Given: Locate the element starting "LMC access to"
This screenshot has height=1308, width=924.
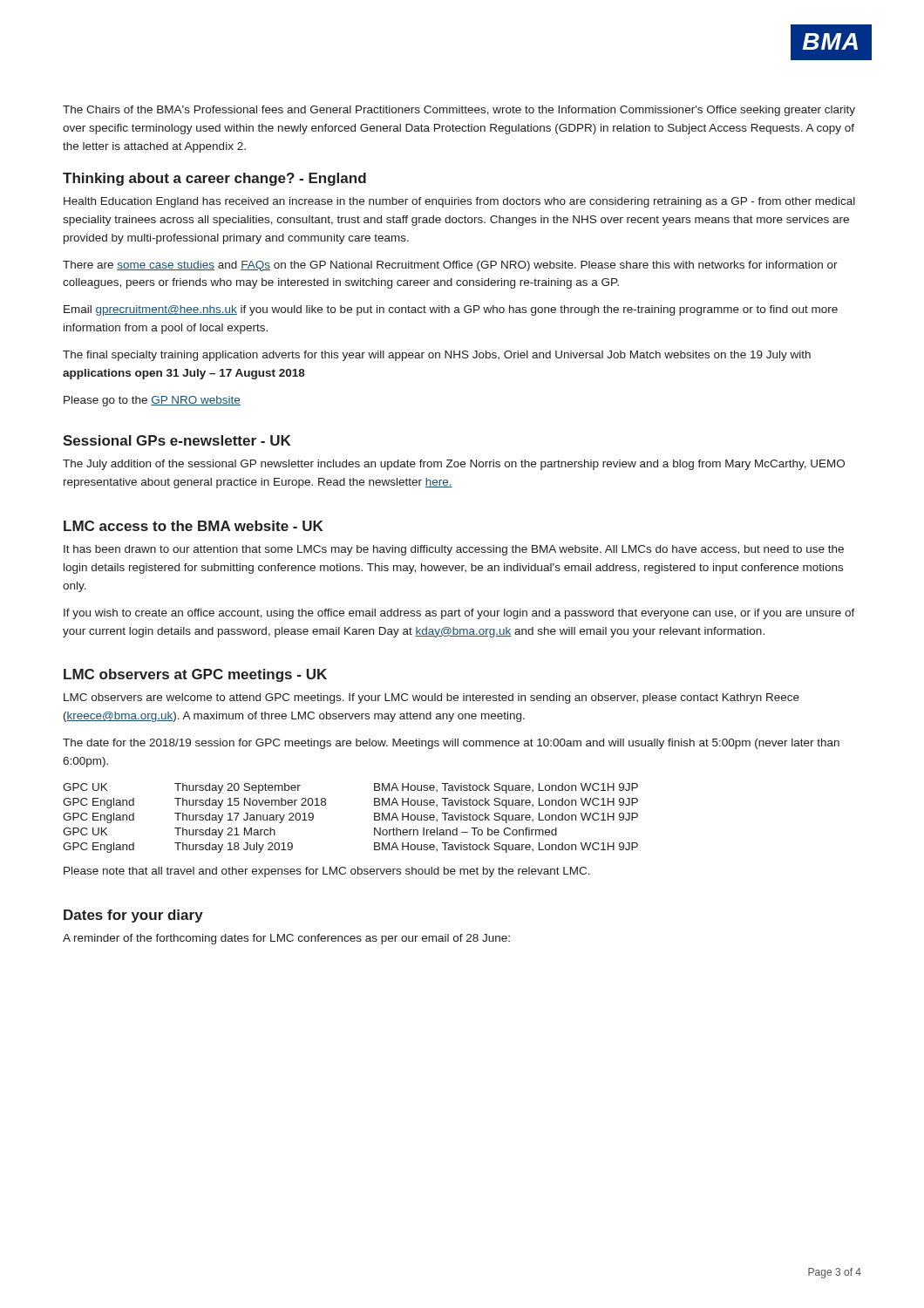Looking at the screenshot, I should [x=193, y=526].
